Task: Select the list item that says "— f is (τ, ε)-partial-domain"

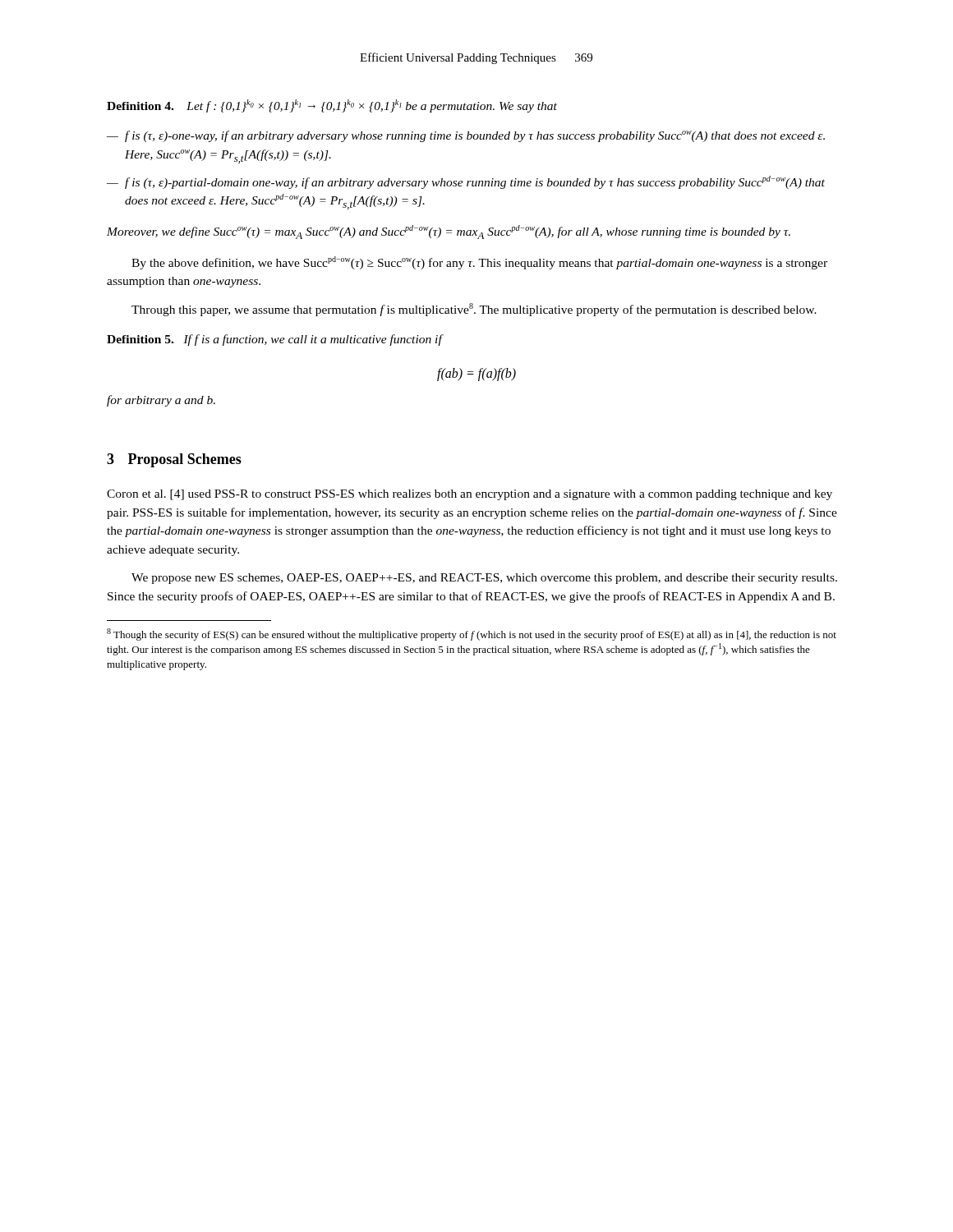Action: (476, 193)
